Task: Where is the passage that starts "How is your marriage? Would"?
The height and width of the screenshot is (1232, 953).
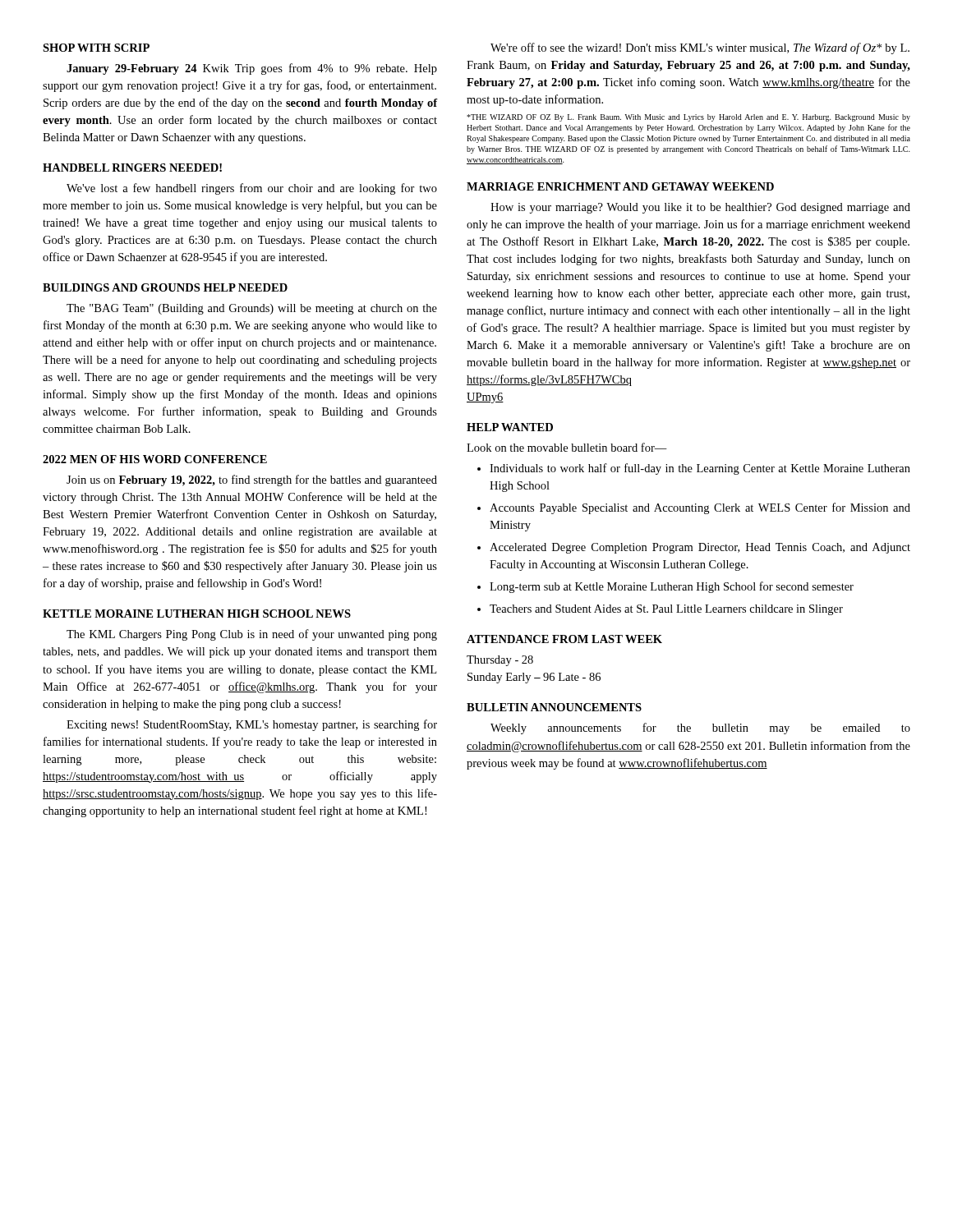Action: [688, 302]
